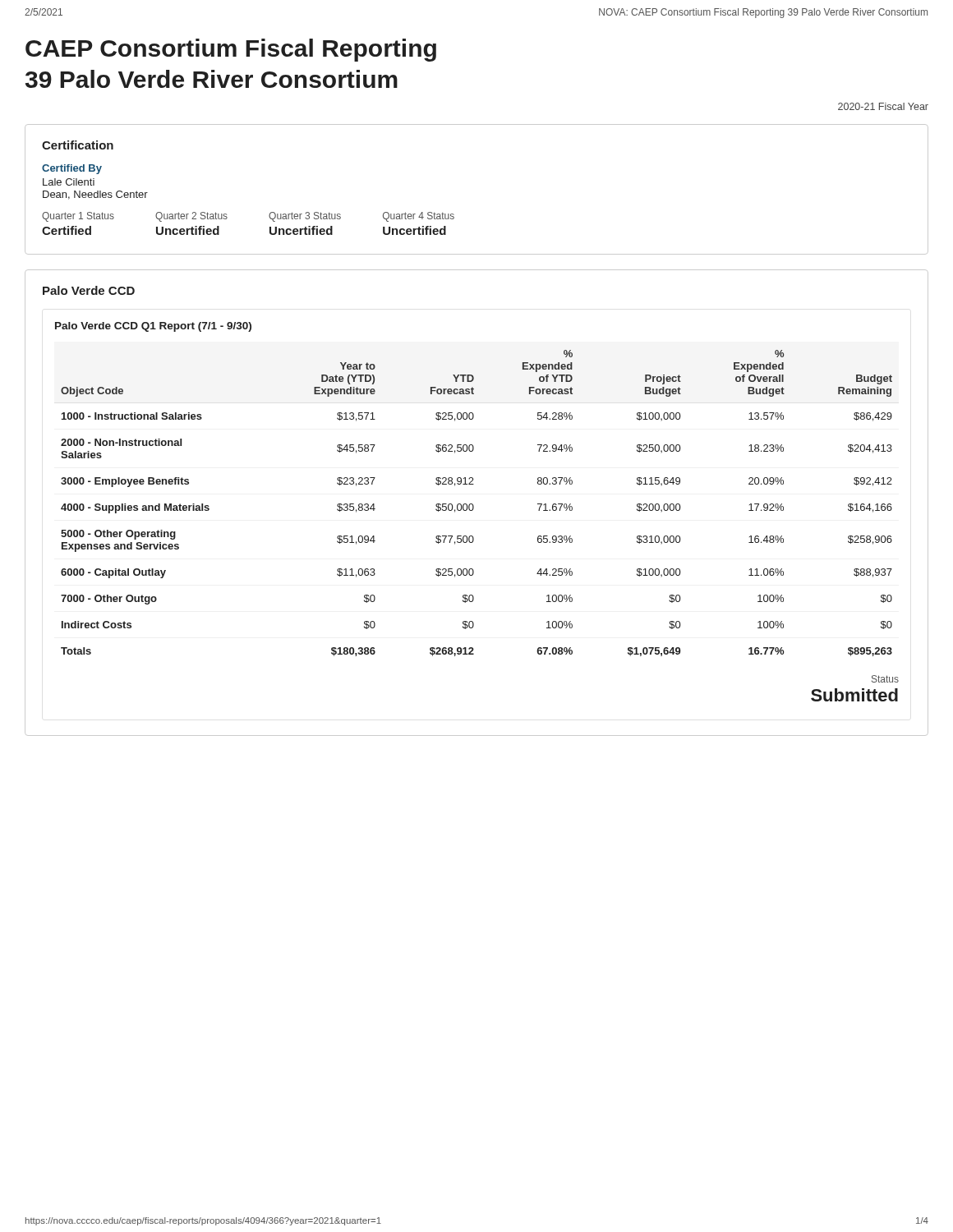Screen dimensions: 1232x953
Task: Locate the table with the text "2000 - Non-Instructional Salaries"
Action: 476,502
